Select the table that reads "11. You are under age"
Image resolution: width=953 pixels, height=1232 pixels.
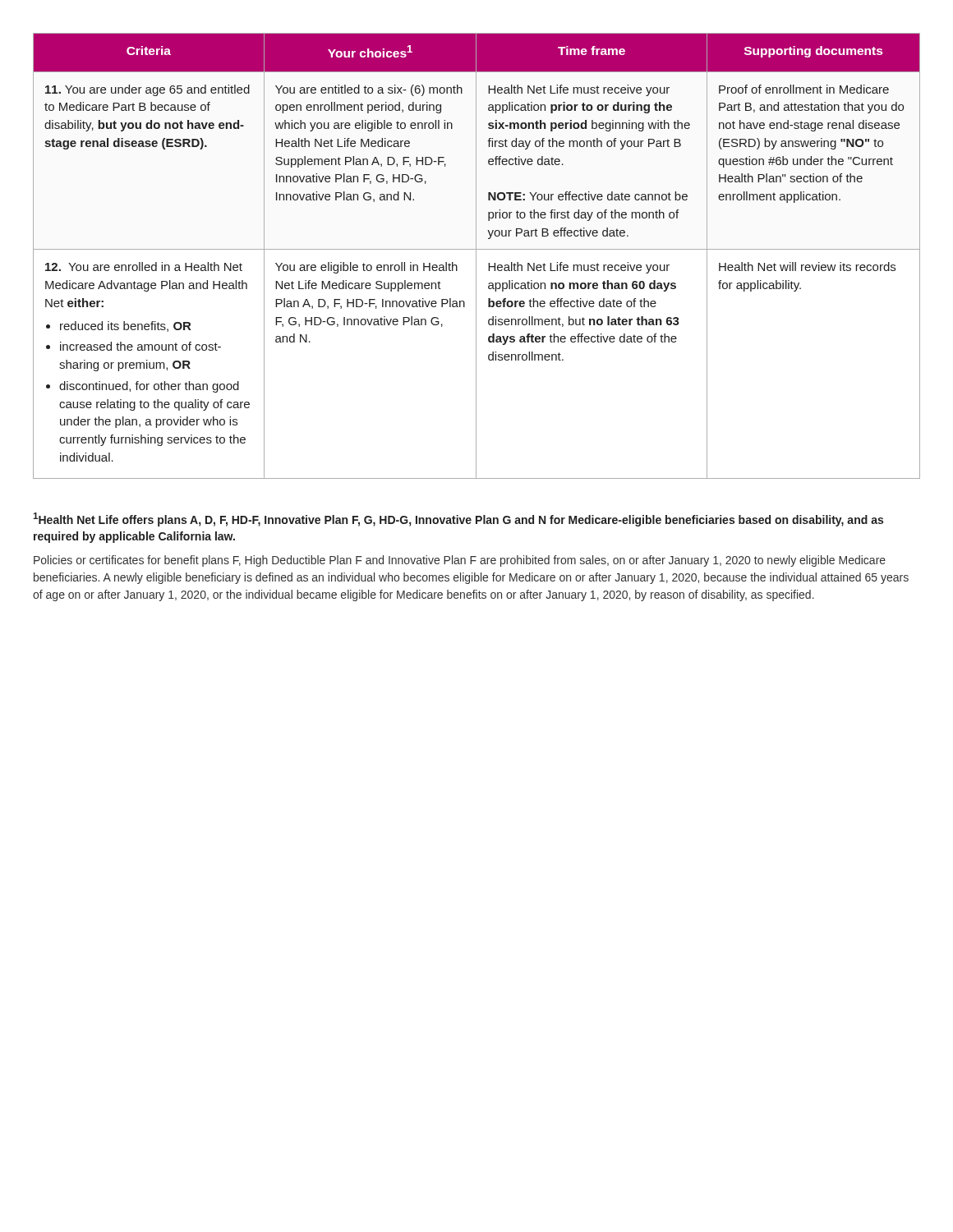[x=476, y=256]
